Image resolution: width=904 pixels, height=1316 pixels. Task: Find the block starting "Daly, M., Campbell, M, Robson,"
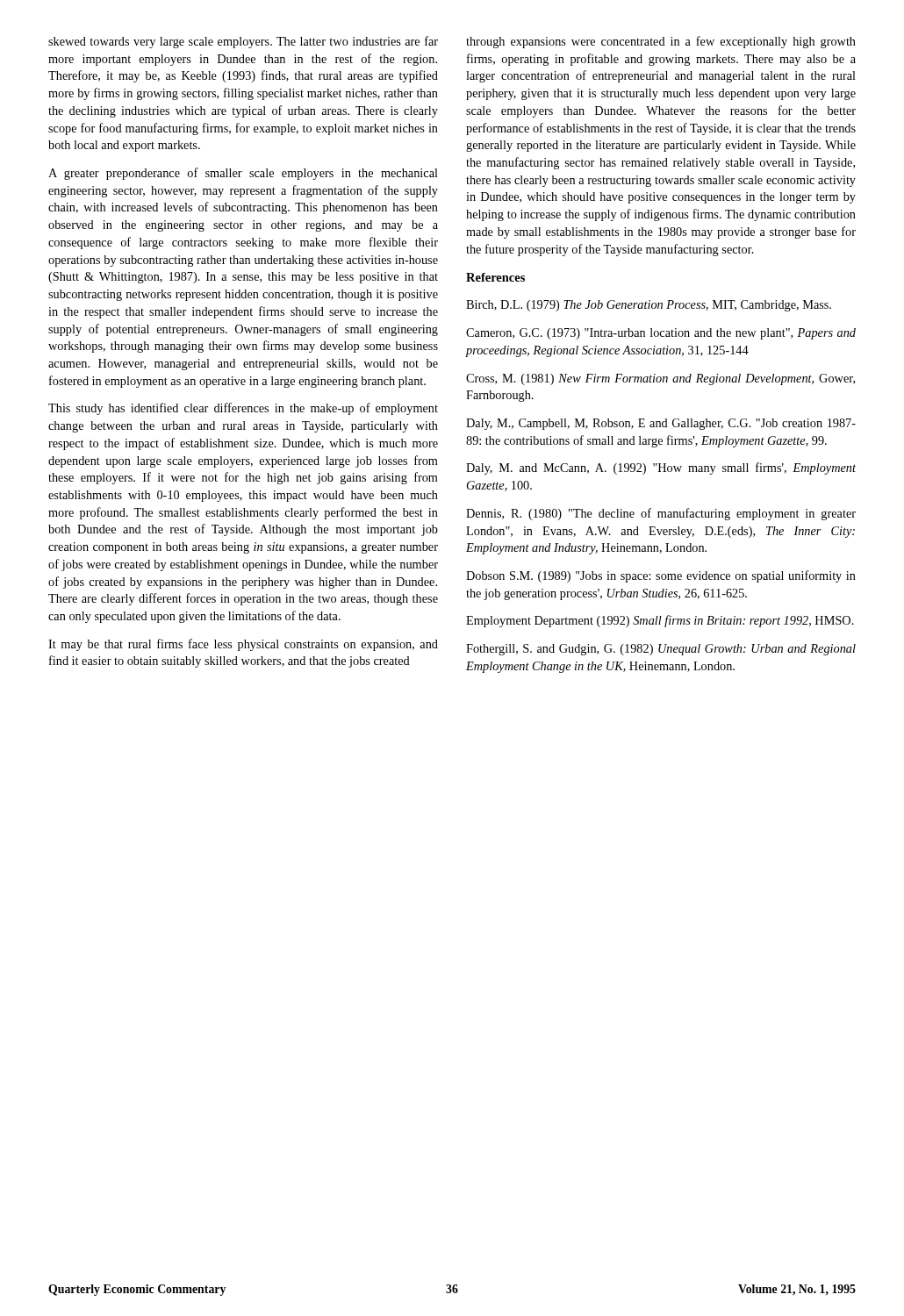click(661, 432)
